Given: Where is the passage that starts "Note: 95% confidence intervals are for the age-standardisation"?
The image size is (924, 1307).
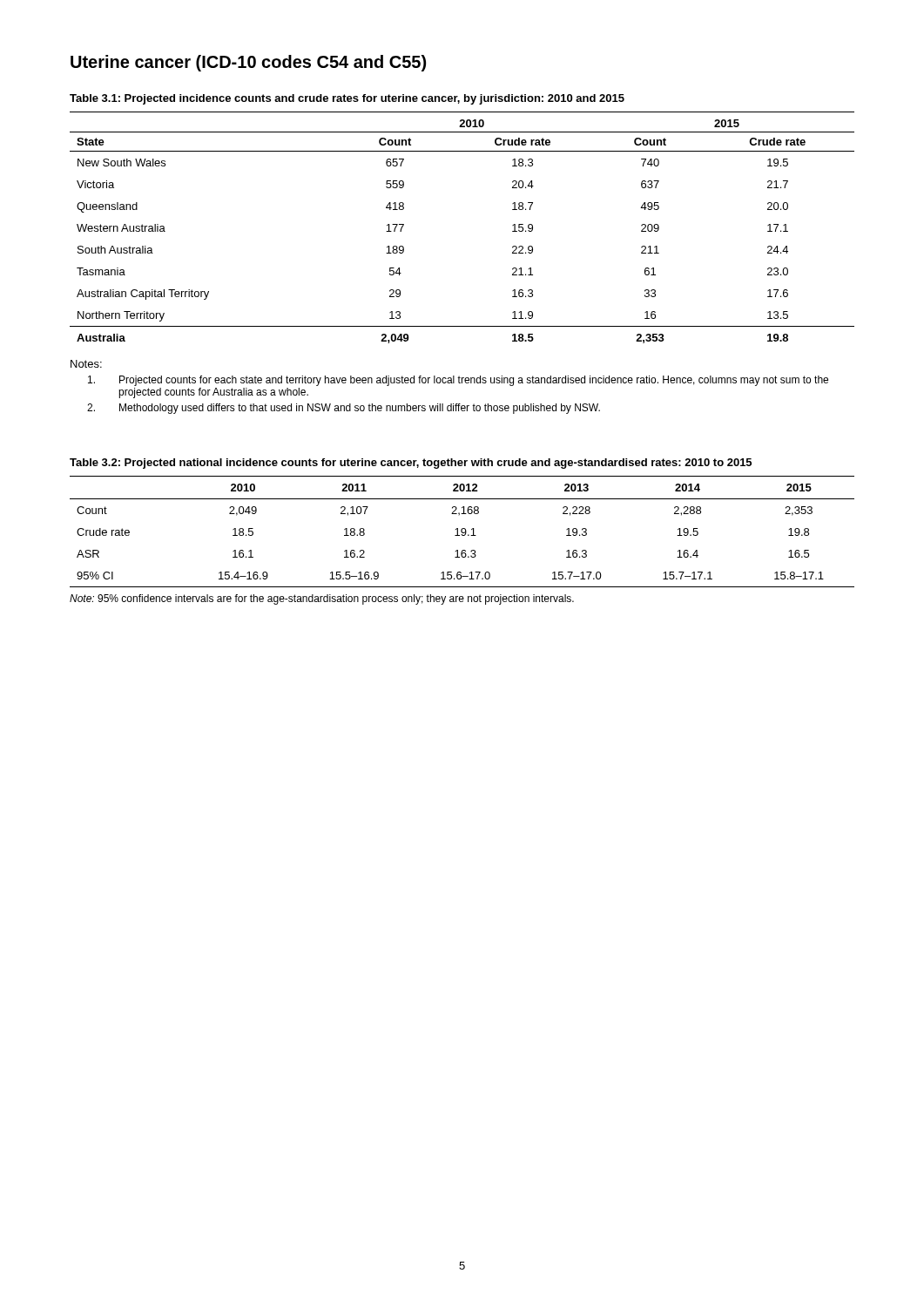Looking at the screenshot, I should coord(322,599).
